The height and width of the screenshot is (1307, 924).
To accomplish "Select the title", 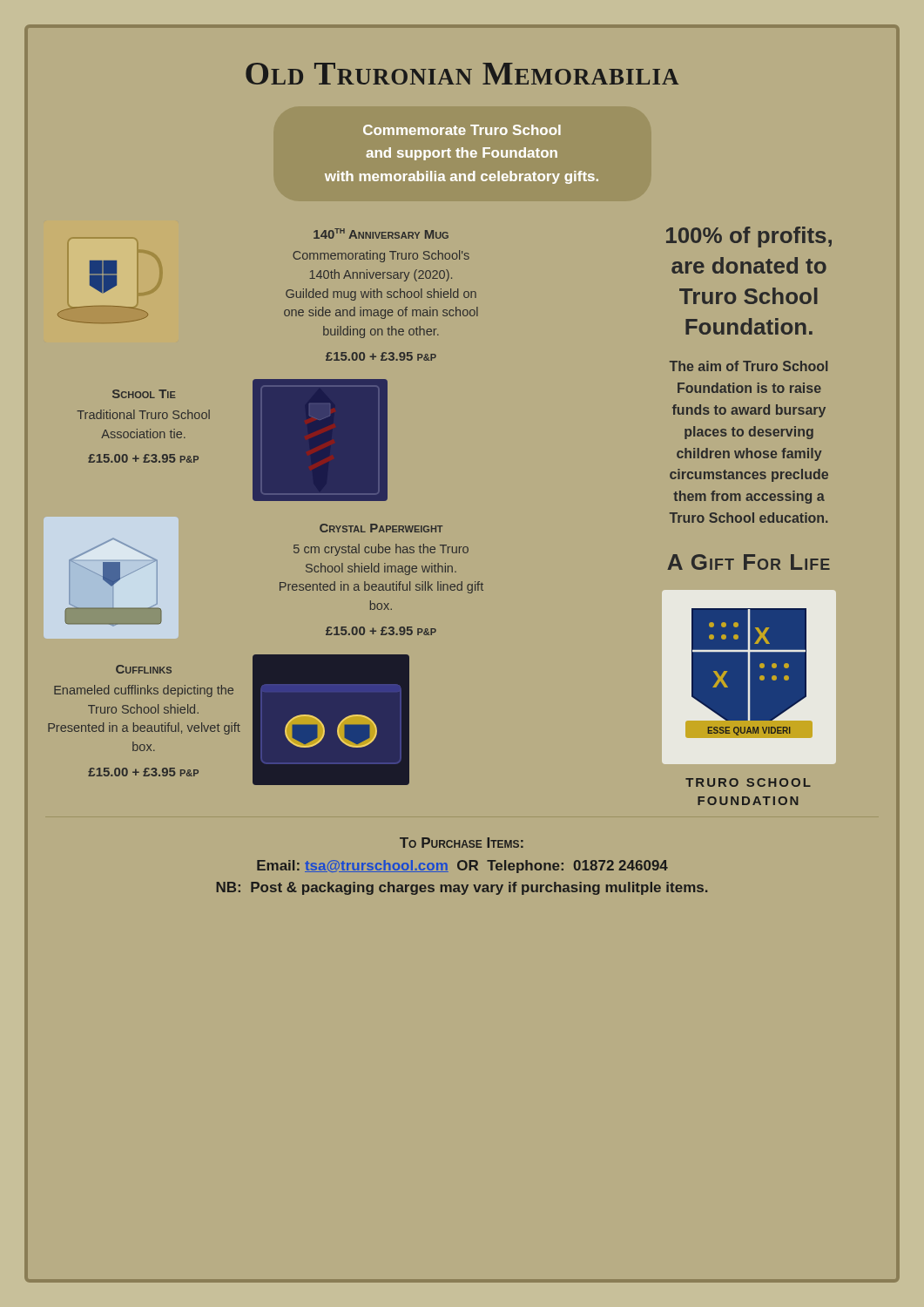I will [462, 73].
